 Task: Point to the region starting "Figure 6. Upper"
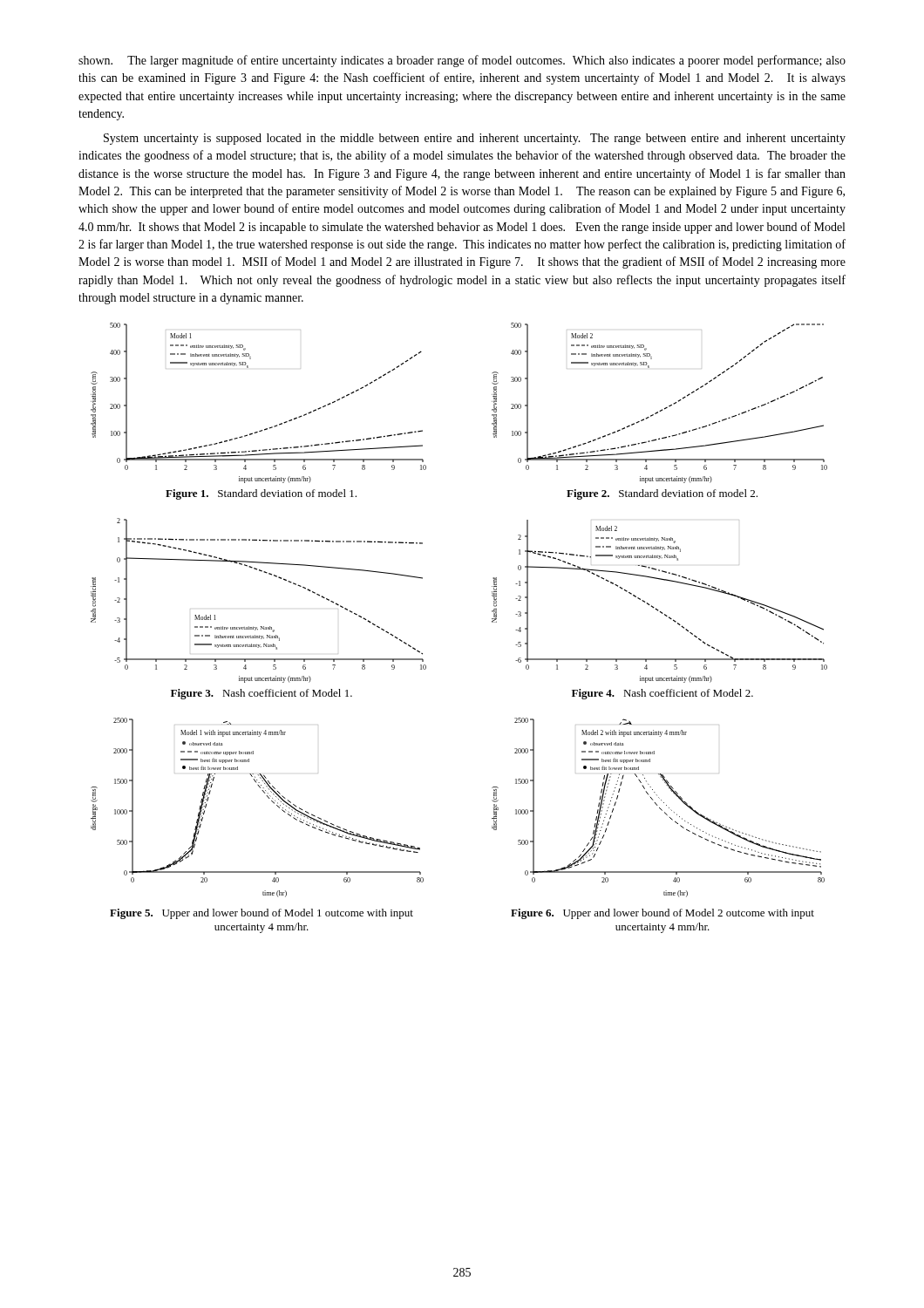[662, 920]
